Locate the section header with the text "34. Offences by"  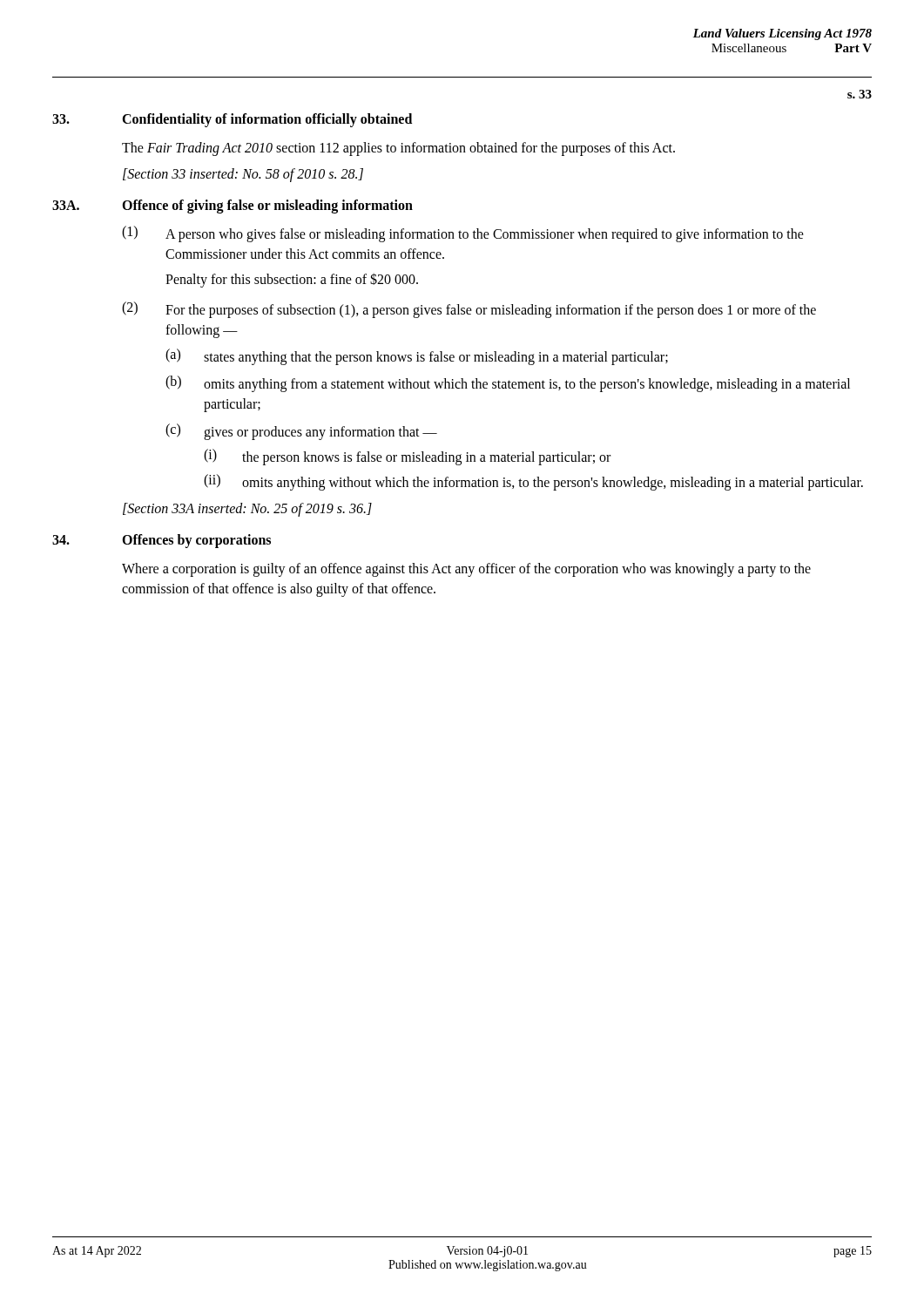point(162,540)
